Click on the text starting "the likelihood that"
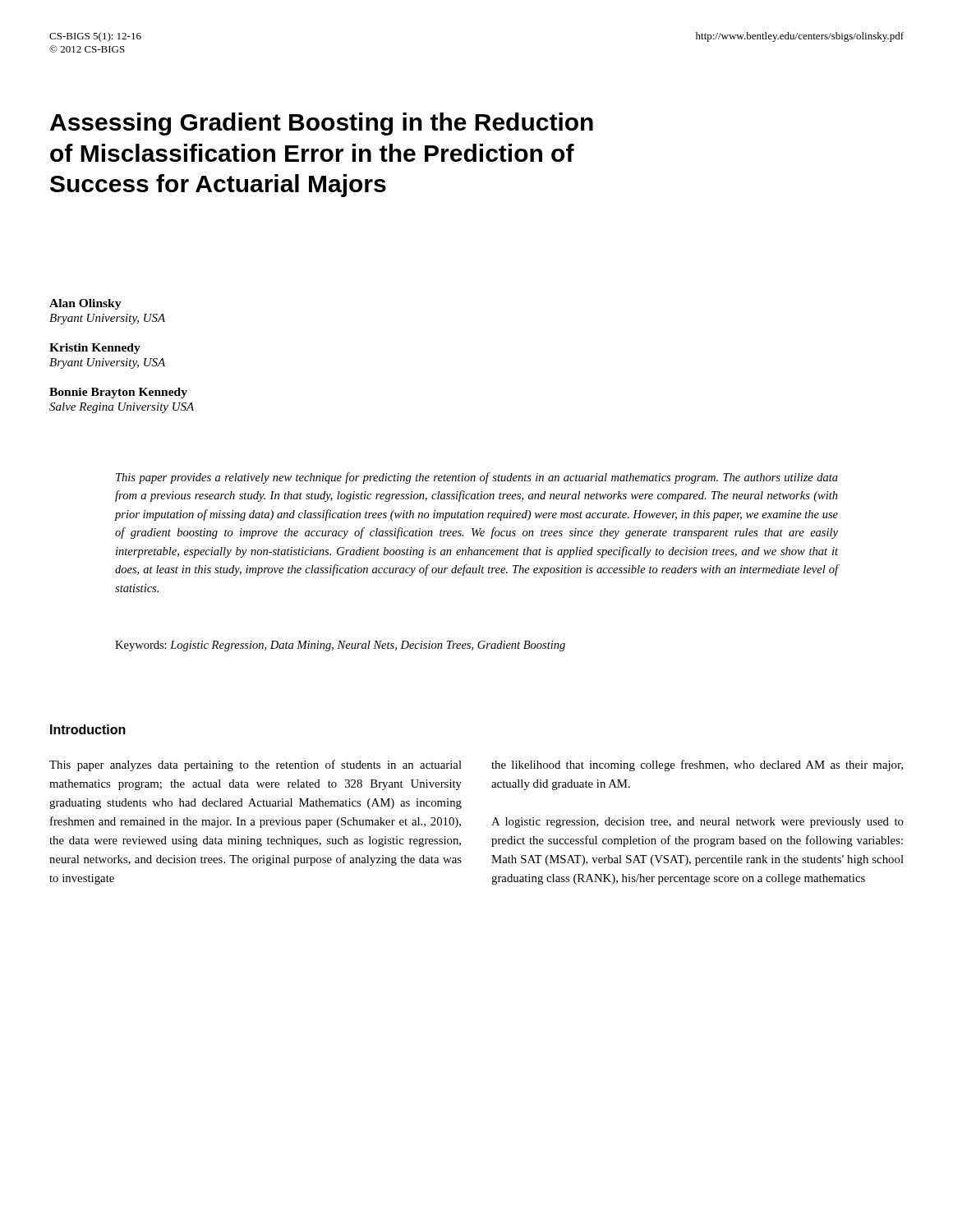953x1232 pixels. pos(698,821)
